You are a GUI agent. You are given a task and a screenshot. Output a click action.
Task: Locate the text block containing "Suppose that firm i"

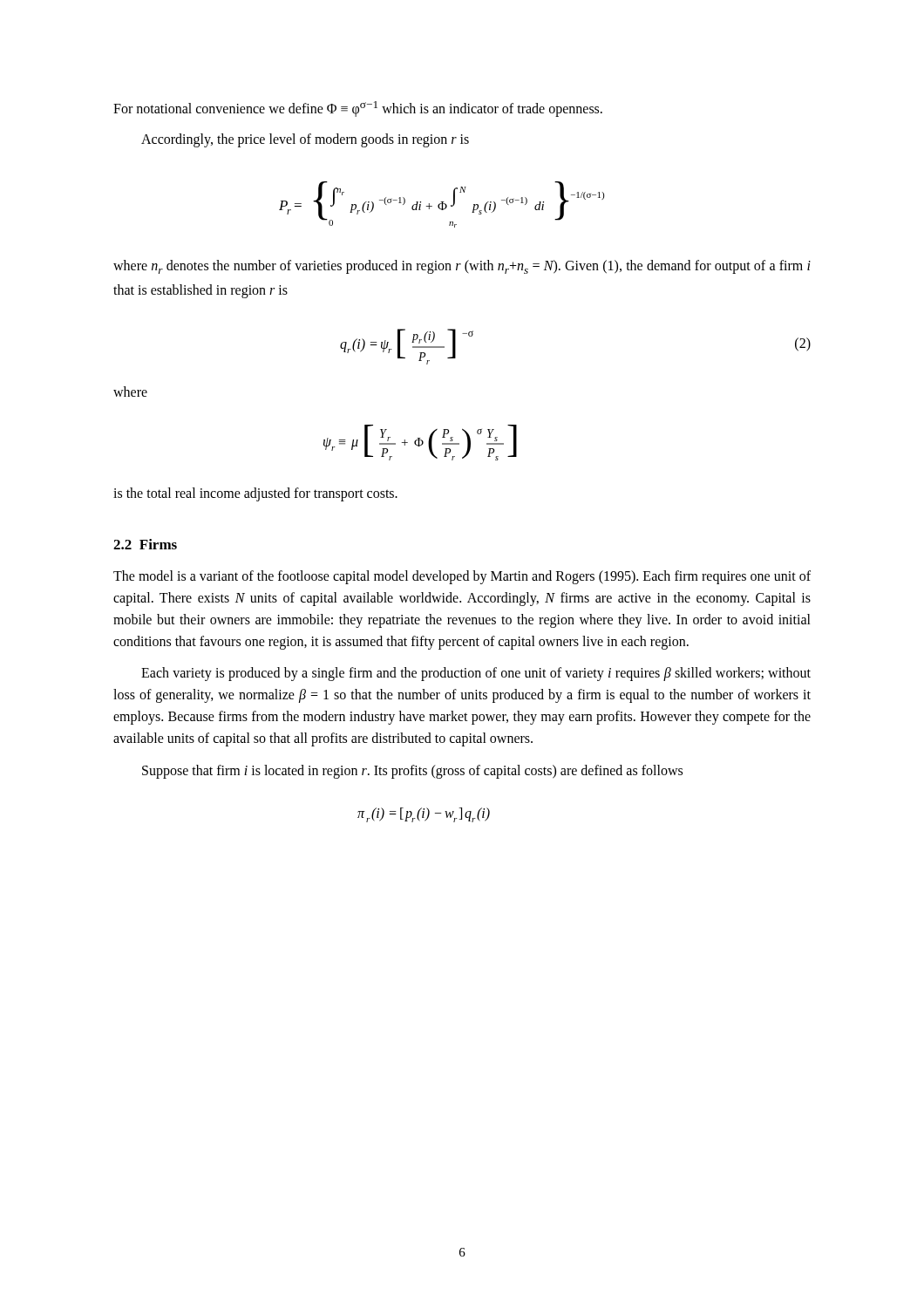(x=412, y=770)
